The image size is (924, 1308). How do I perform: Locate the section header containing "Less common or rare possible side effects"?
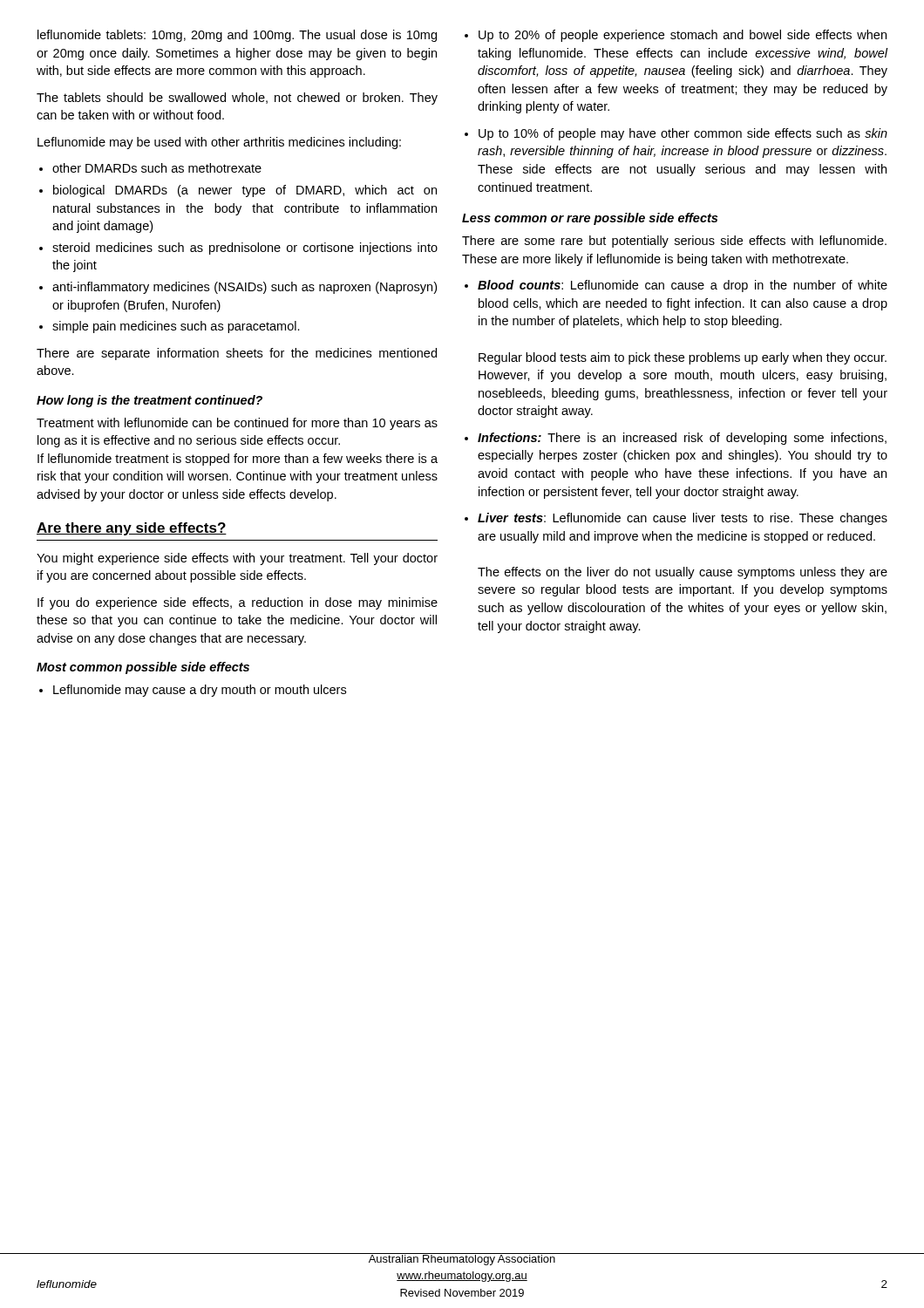(675, 219)
